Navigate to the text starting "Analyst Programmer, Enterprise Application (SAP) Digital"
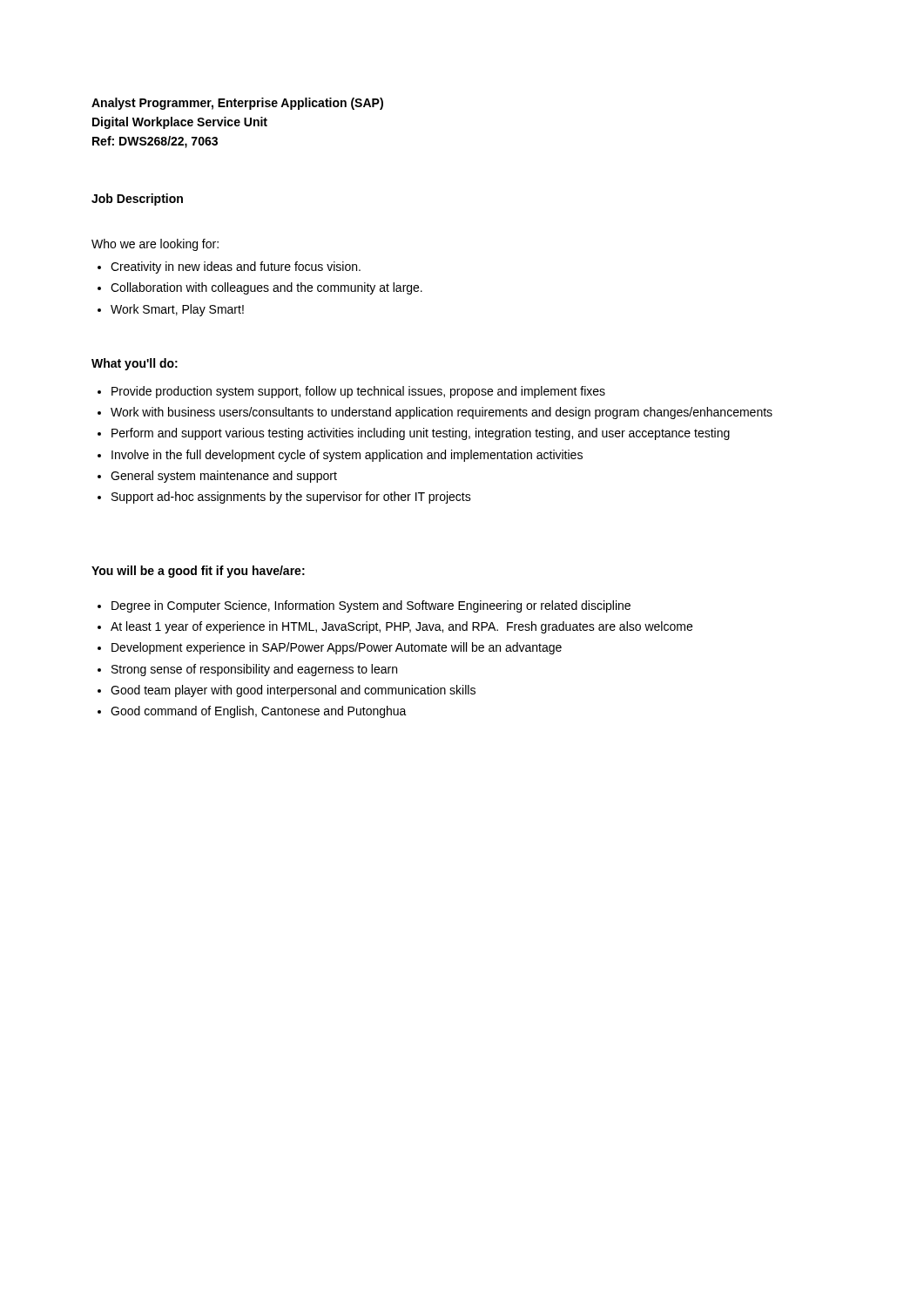 coord(237,104)
